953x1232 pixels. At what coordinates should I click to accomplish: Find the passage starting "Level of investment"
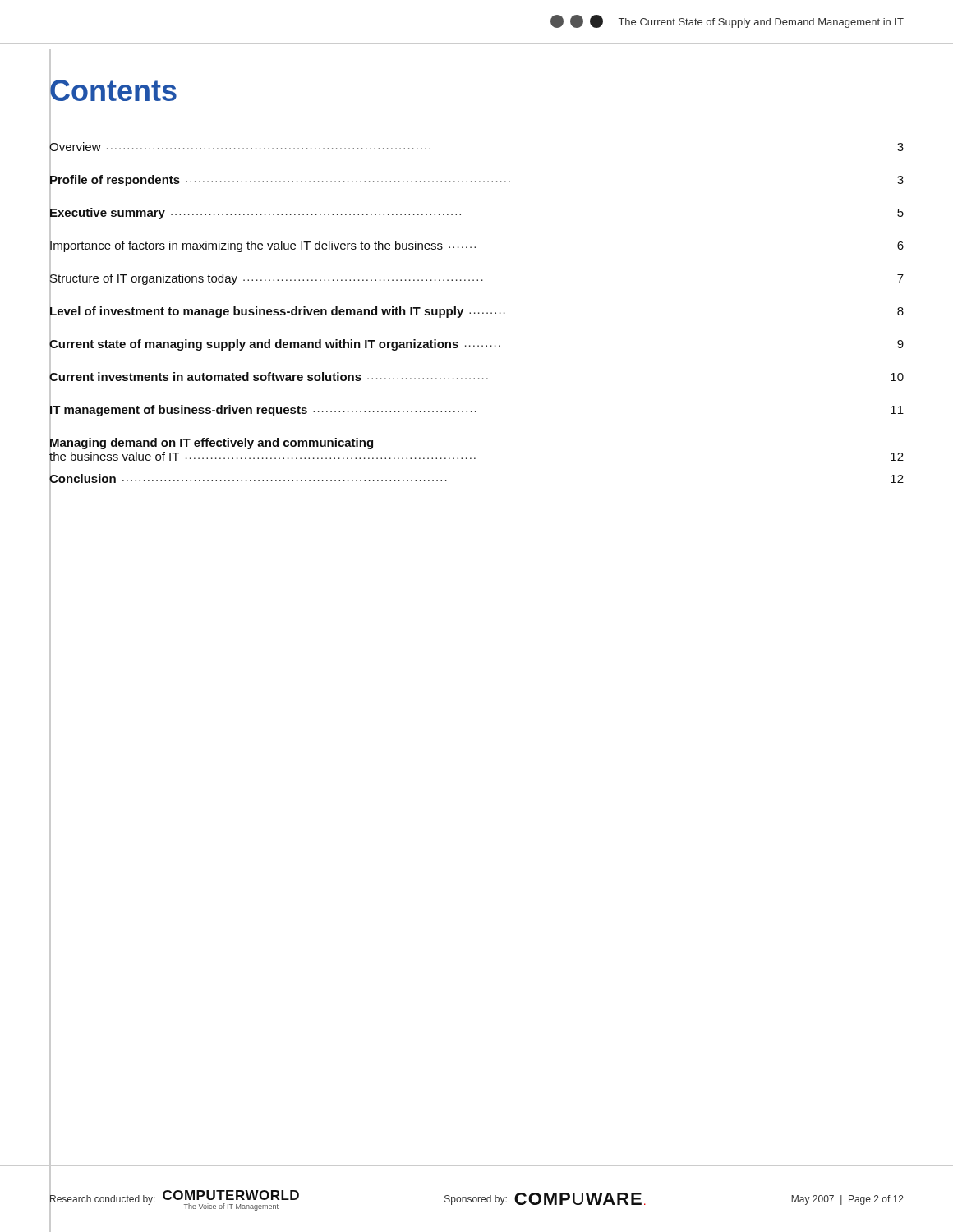(476, 310)
